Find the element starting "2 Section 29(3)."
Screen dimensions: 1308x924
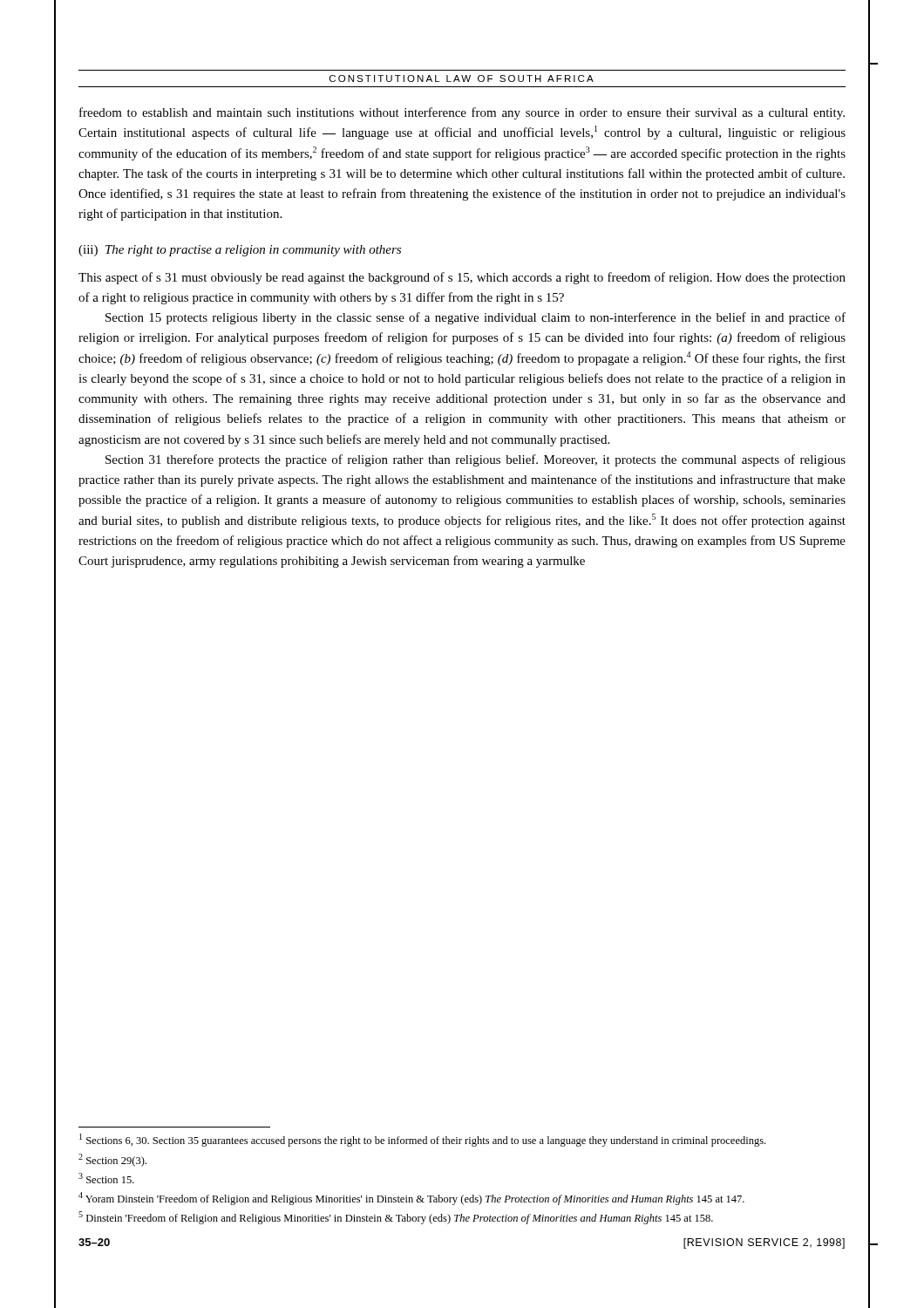(x=113, y=1159)
